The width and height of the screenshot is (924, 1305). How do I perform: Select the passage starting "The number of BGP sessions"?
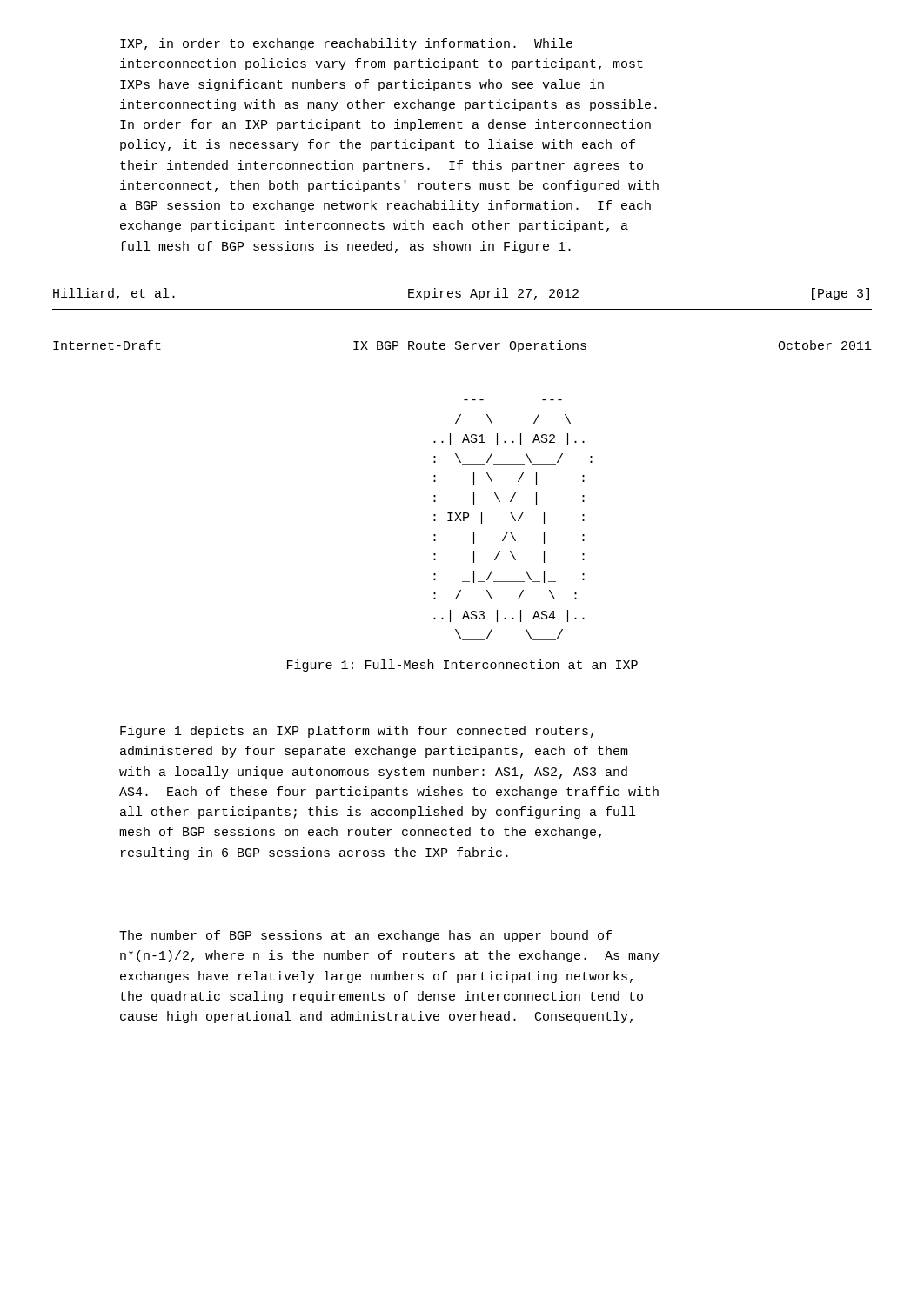click(378, 977)
